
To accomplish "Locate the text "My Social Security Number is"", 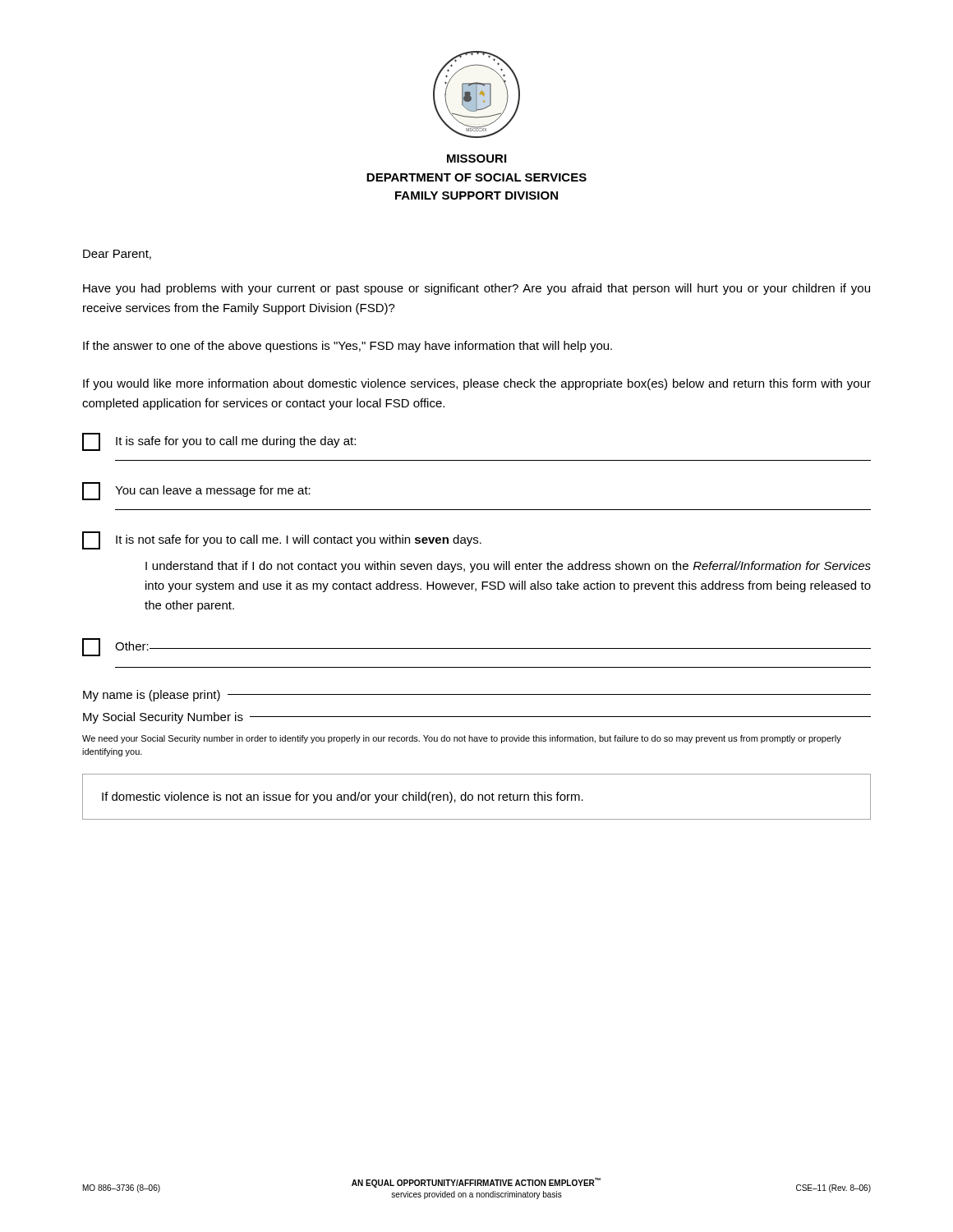I will coord(476,716).
